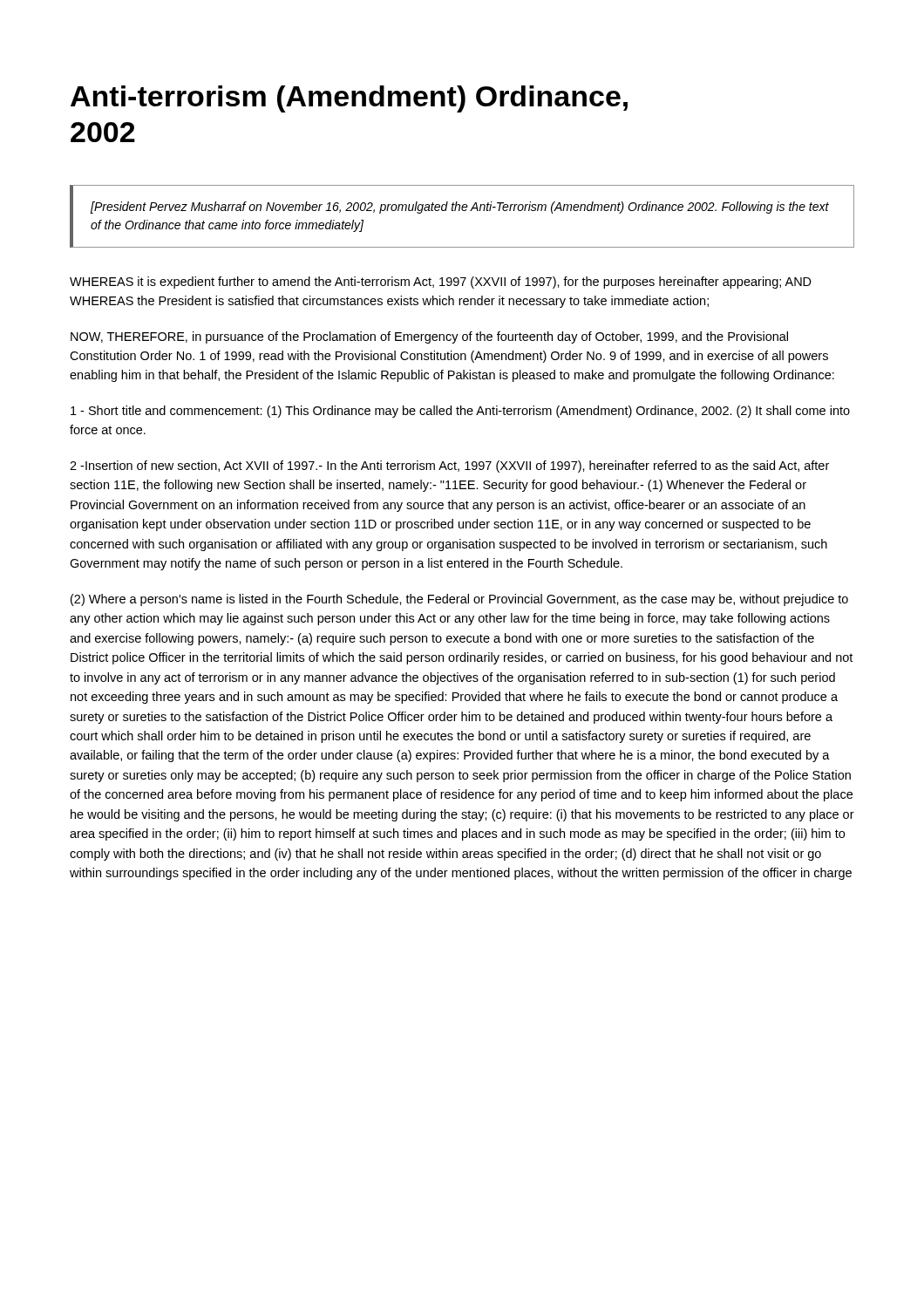The height and width of the screenshot is (1308, 924).
Task: Click the passage that begins "(2) Where a person's name is"
Action: click(462, 736)
